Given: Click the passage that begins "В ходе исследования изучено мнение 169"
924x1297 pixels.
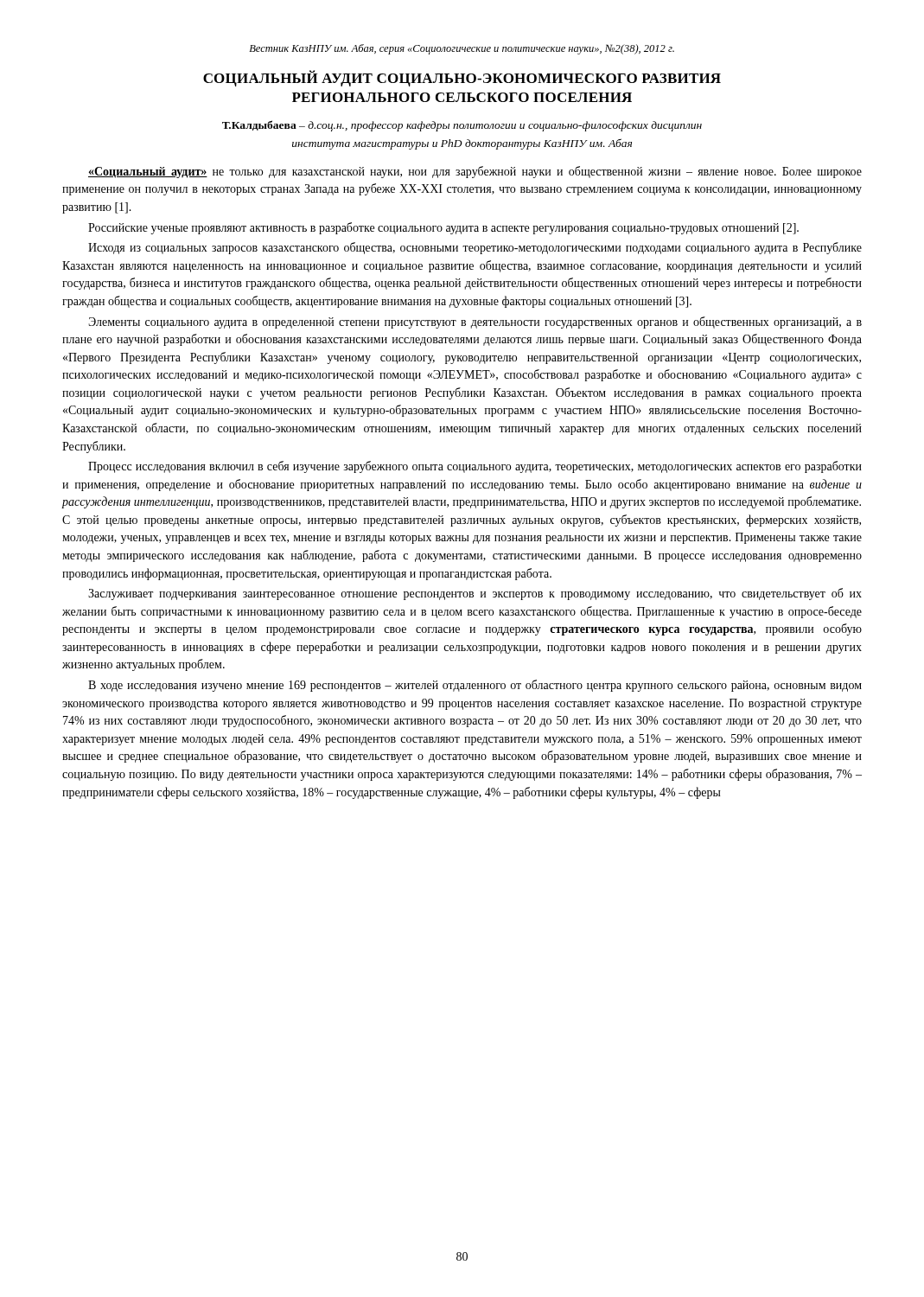Looking at the screenshot, I should (462, 739).
